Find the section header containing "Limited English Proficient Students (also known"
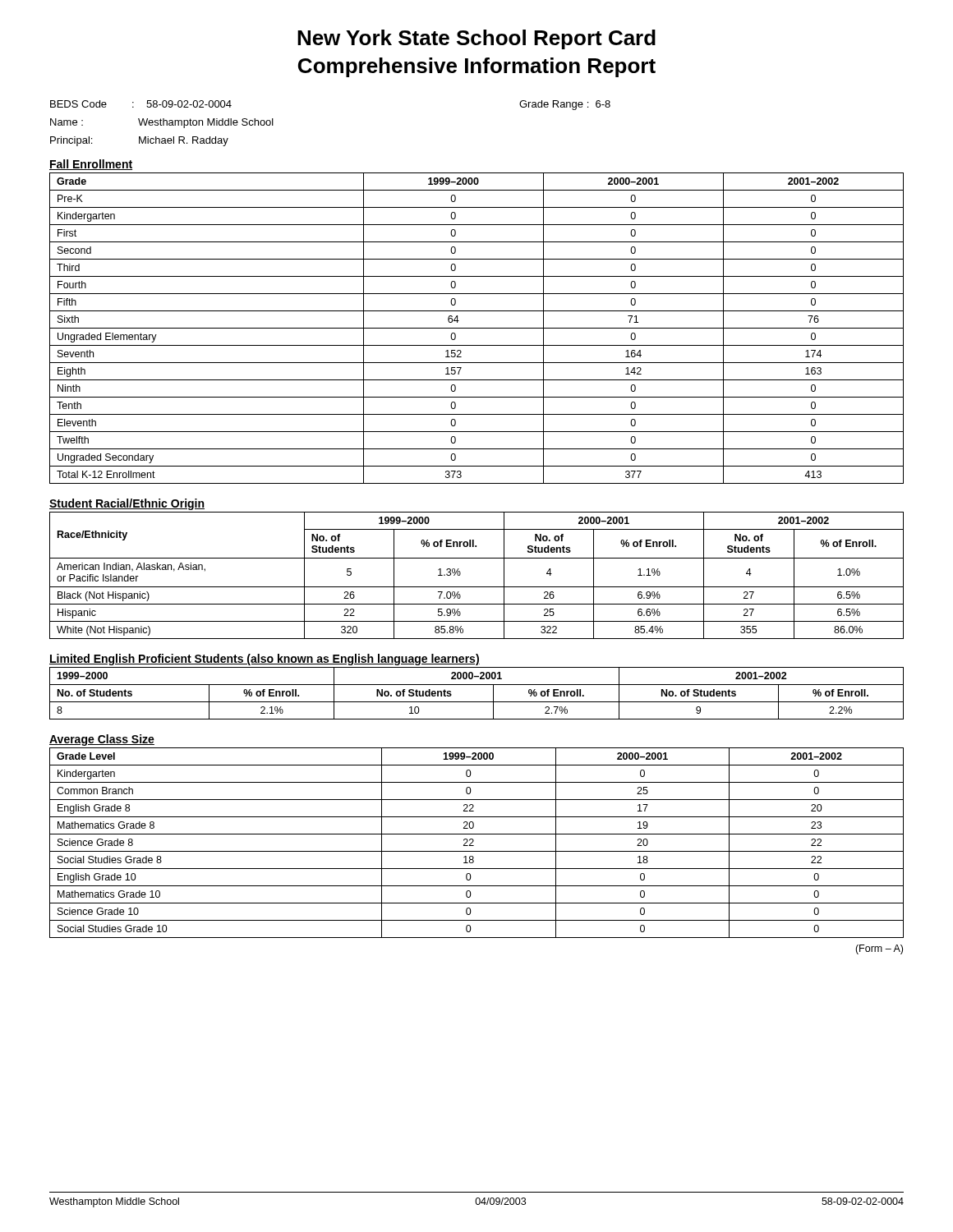Screen dimensions: 1232x953 coord(264,659)
